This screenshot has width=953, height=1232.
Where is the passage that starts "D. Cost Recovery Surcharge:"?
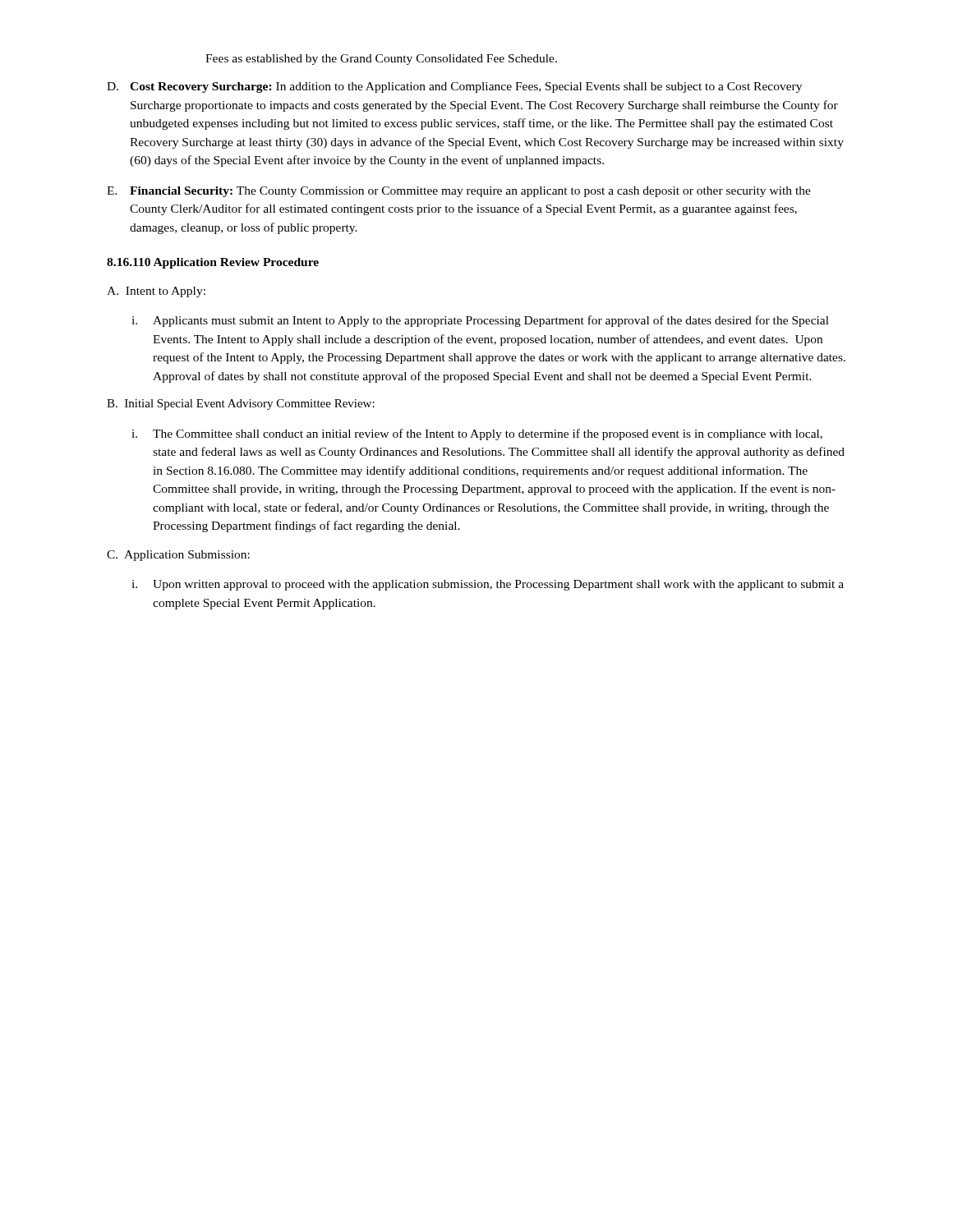click(476, 124)
